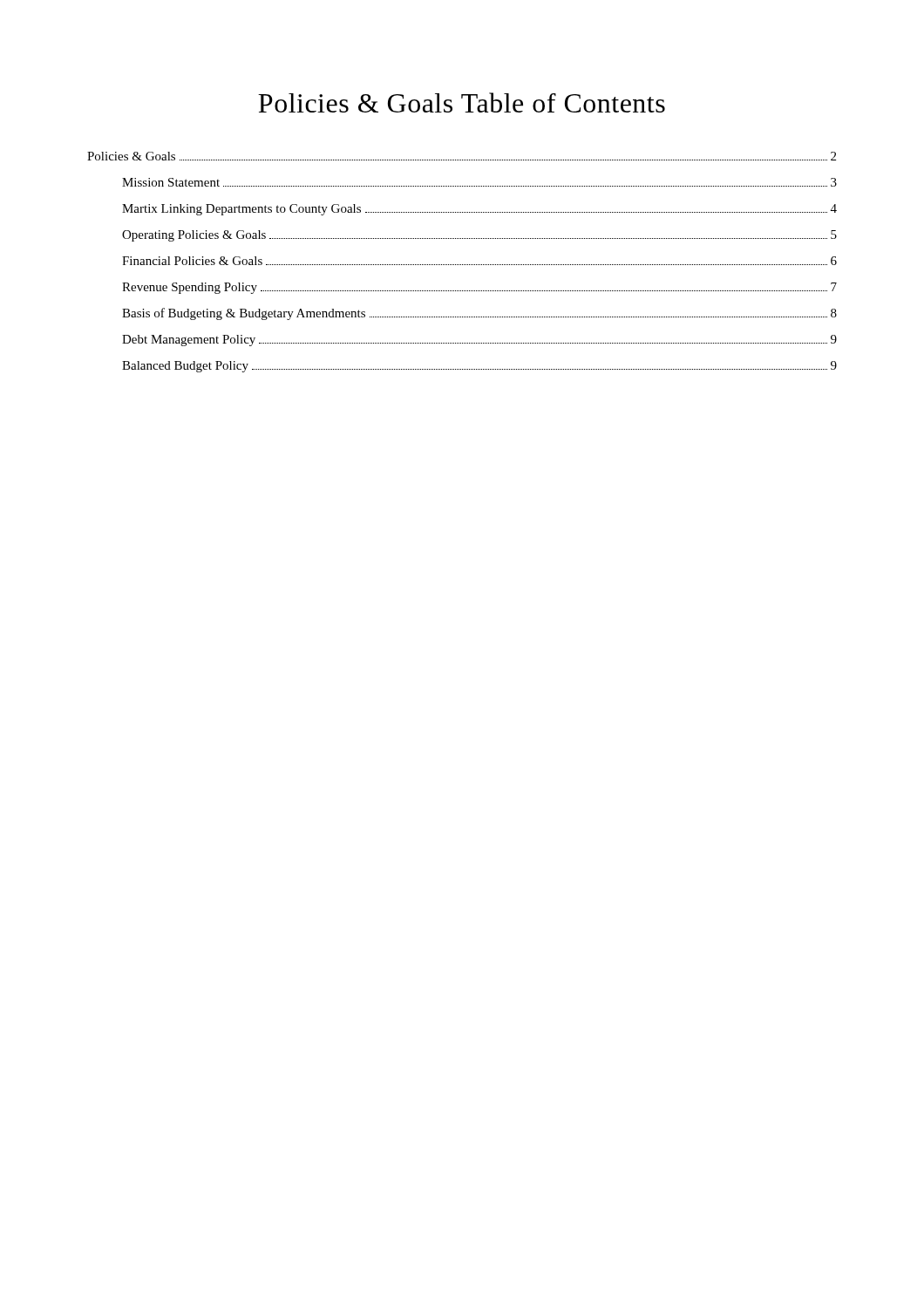The image size is (924, 1308).
Task: Find the list item that reads "Revenue Spending Policy 7"
Action: point(462,287)
